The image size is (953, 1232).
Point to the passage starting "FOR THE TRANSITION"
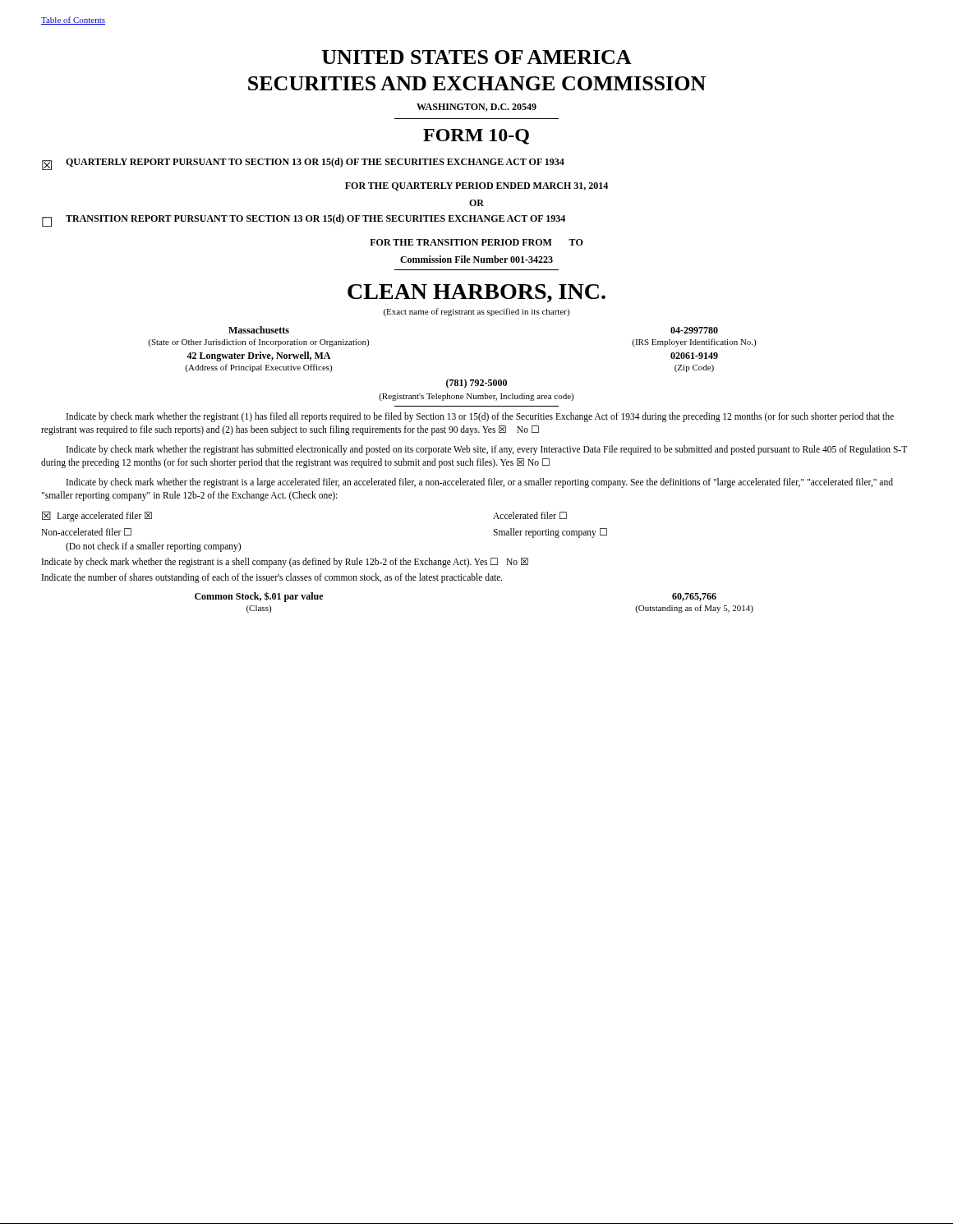coord(476,242)
